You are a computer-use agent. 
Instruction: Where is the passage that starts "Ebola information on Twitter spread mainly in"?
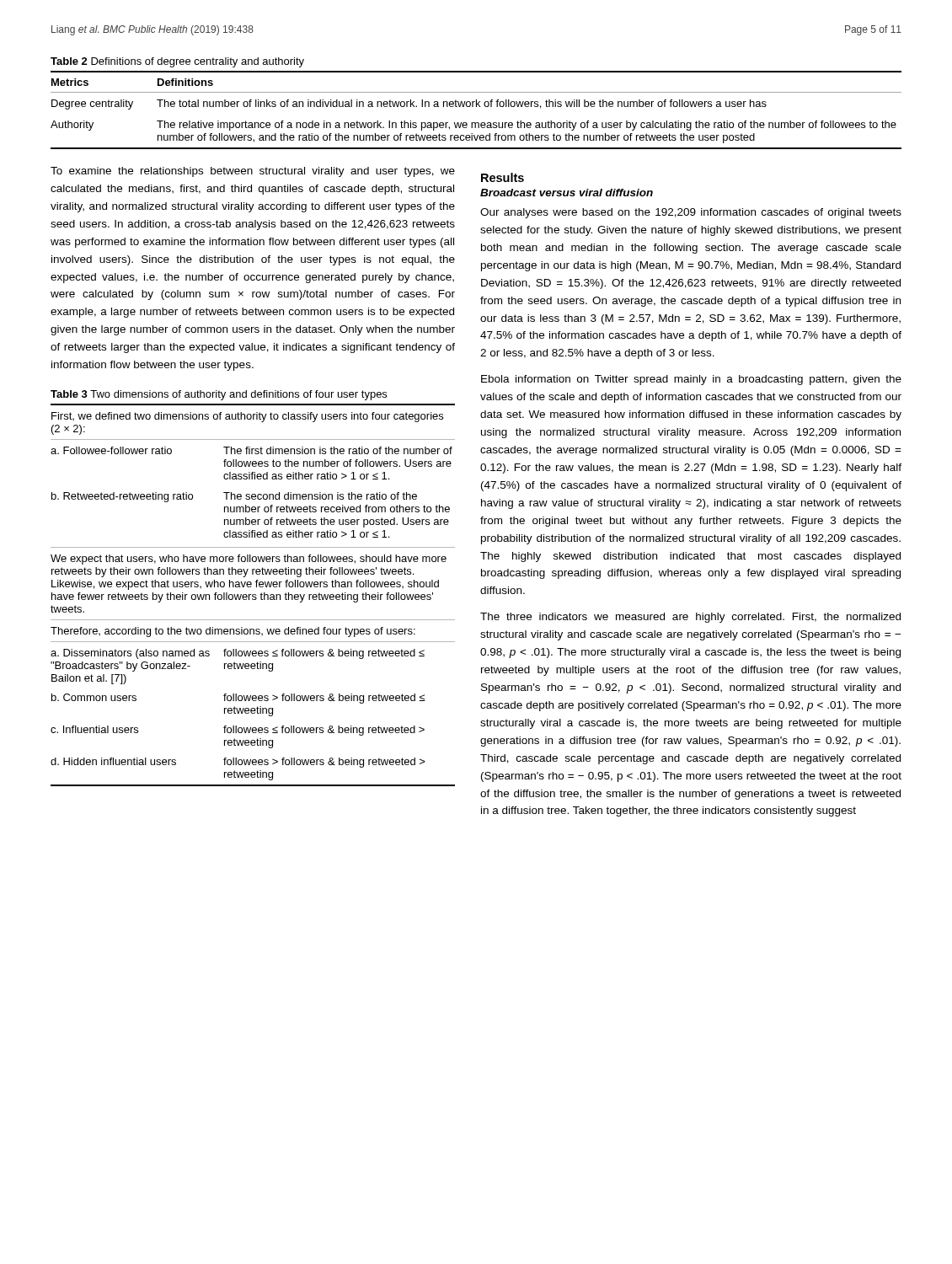coord(691,485)
